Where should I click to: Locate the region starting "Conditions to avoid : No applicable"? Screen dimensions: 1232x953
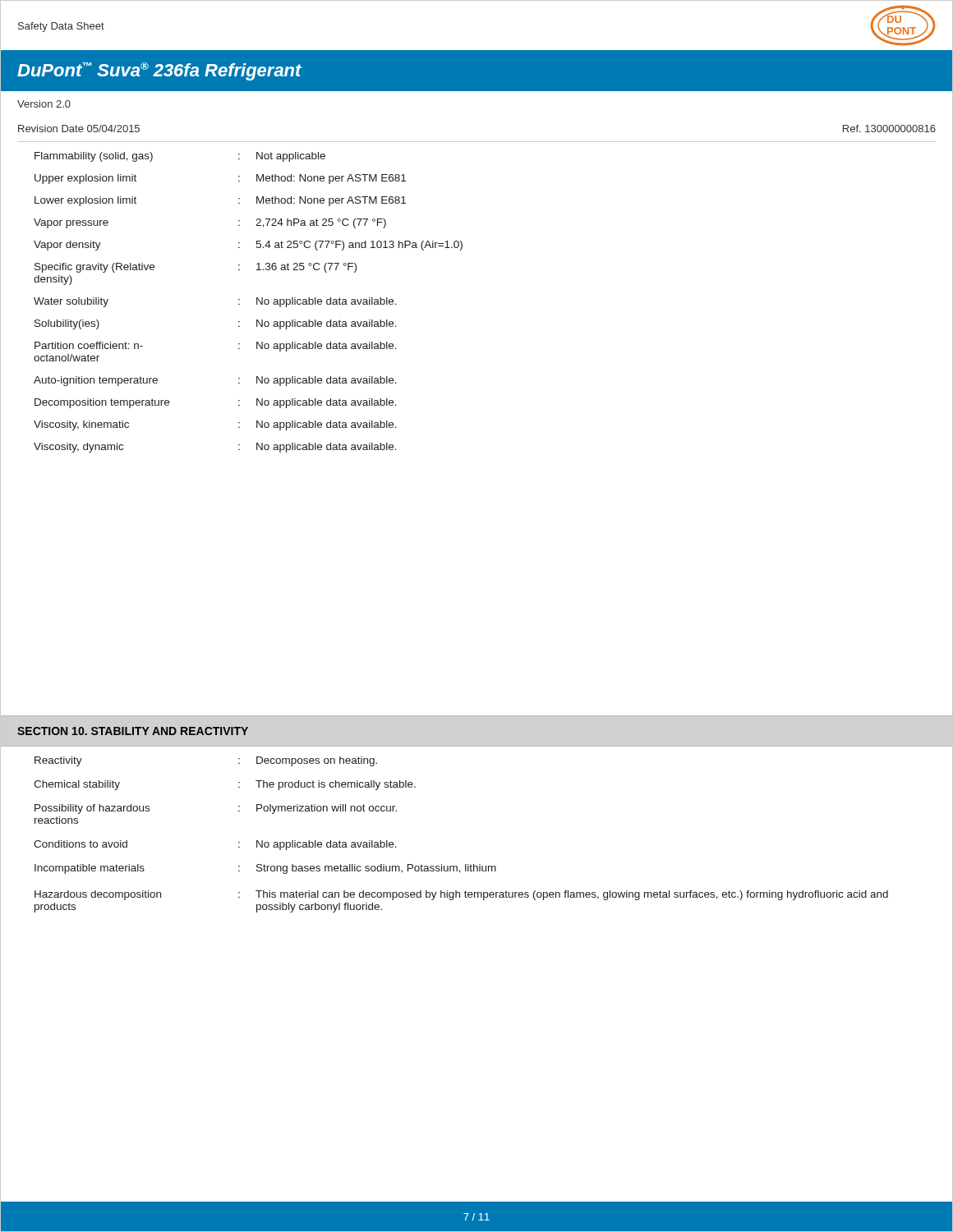point(83,845)
